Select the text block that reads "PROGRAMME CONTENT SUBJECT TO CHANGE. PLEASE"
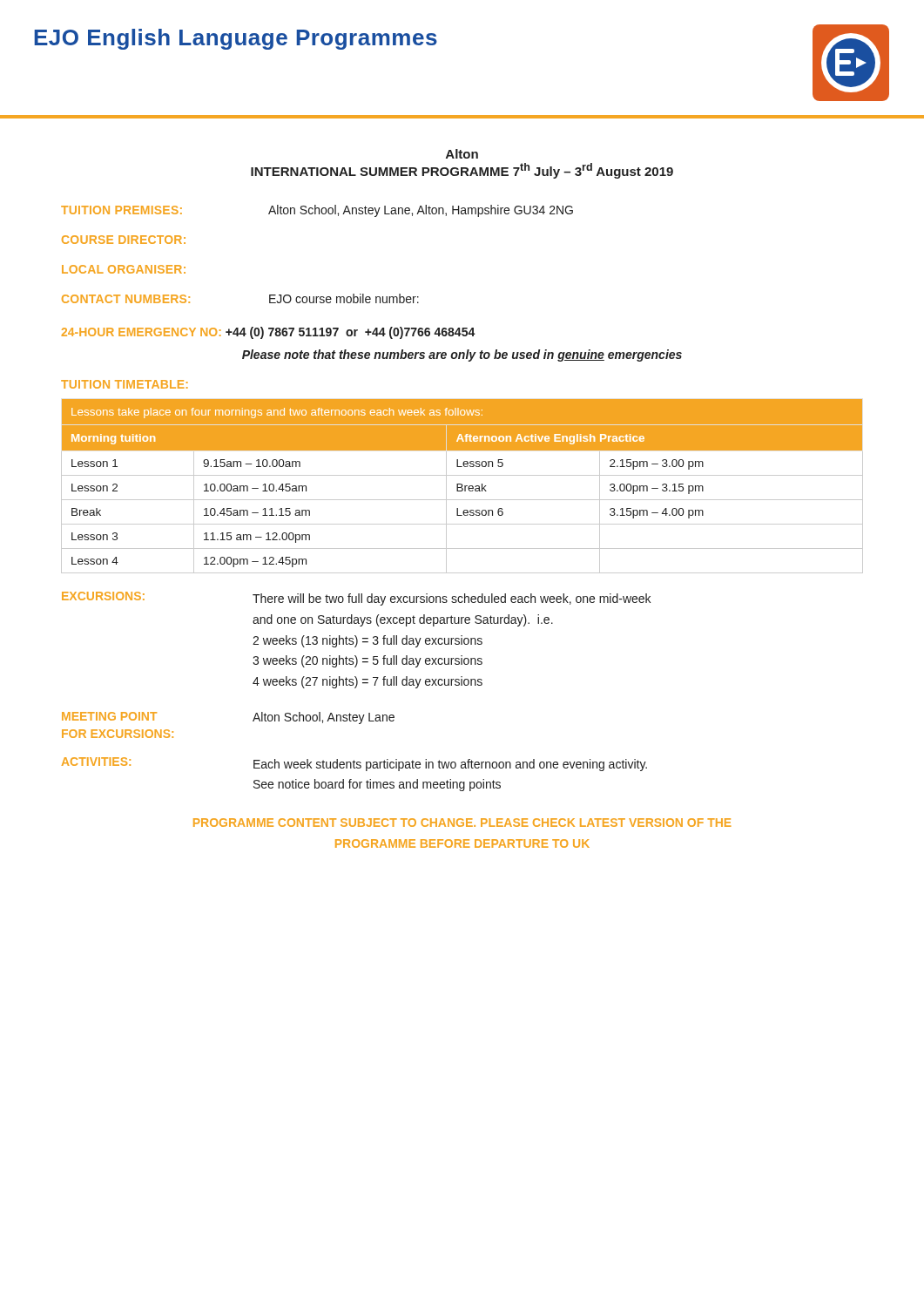 (462, 833)
